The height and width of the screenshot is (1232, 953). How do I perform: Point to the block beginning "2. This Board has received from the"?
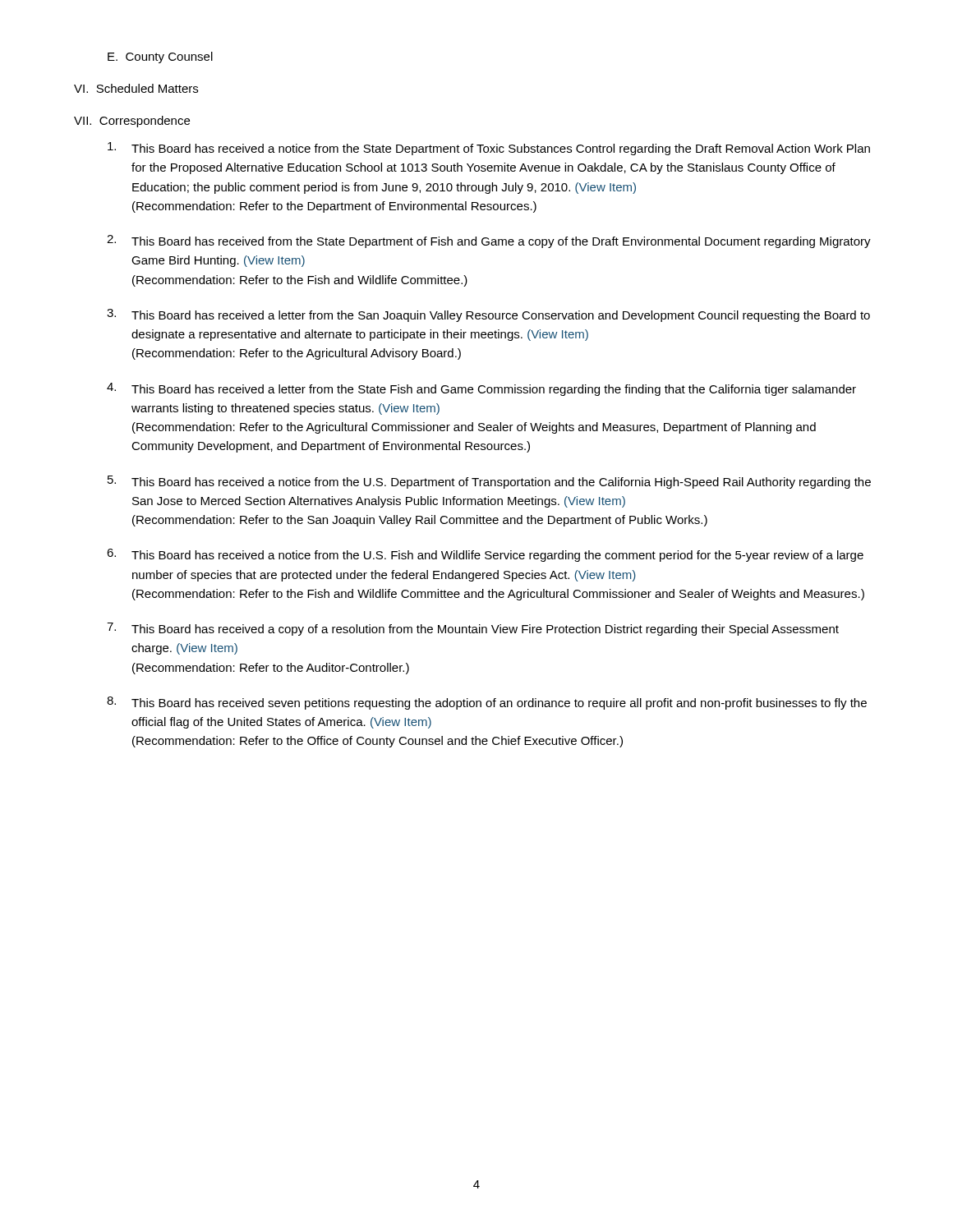pyautogui.click(x=489, y=241)
